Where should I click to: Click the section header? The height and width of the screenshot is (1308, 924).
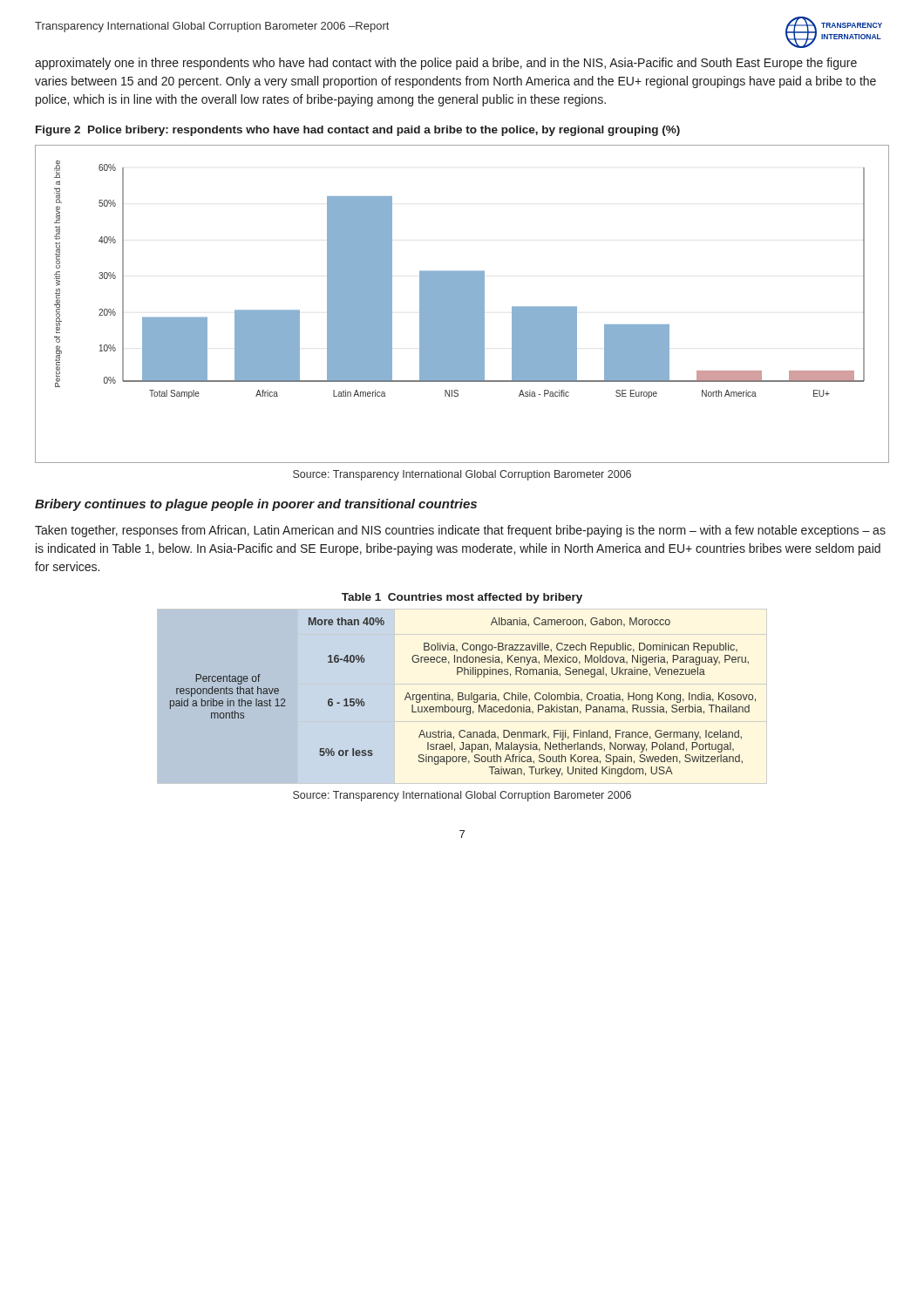pos(256,504)
